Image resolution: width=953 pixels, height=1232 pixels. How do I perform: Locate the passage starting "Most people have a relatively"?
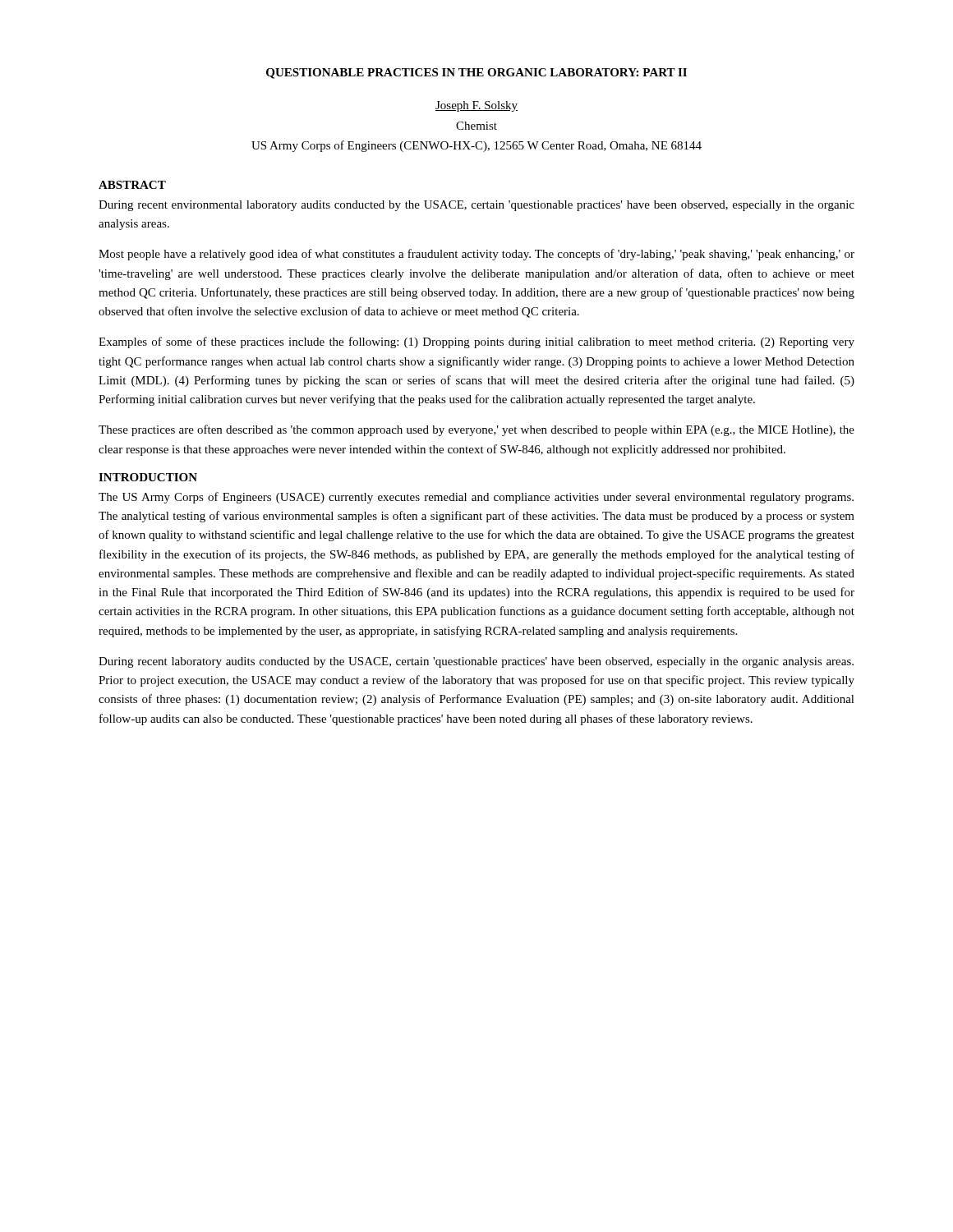pyautogui.click(x=476, y=283)
